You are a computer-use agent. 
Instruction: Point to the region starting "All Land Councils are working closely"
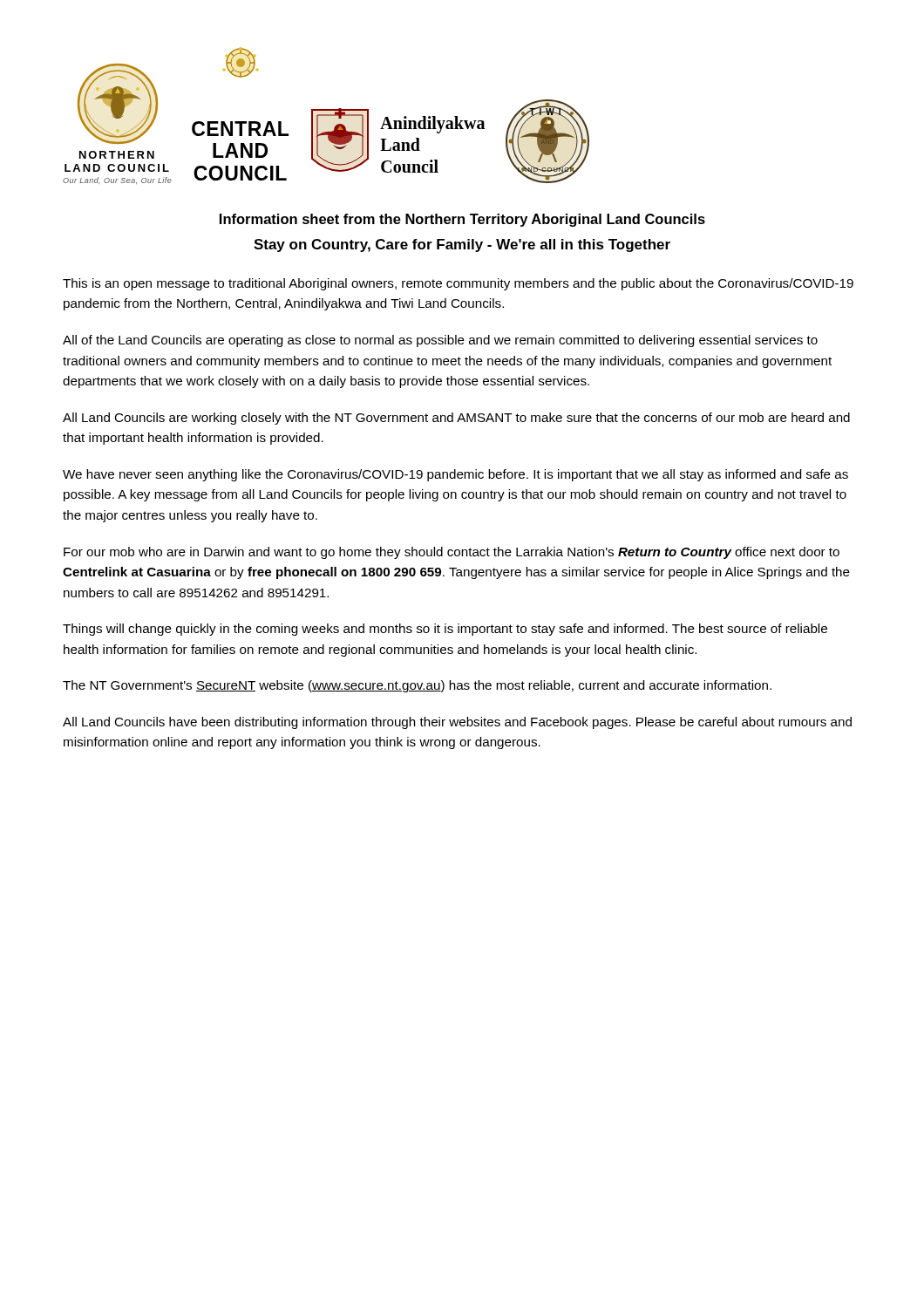click(x=457, y=427)
